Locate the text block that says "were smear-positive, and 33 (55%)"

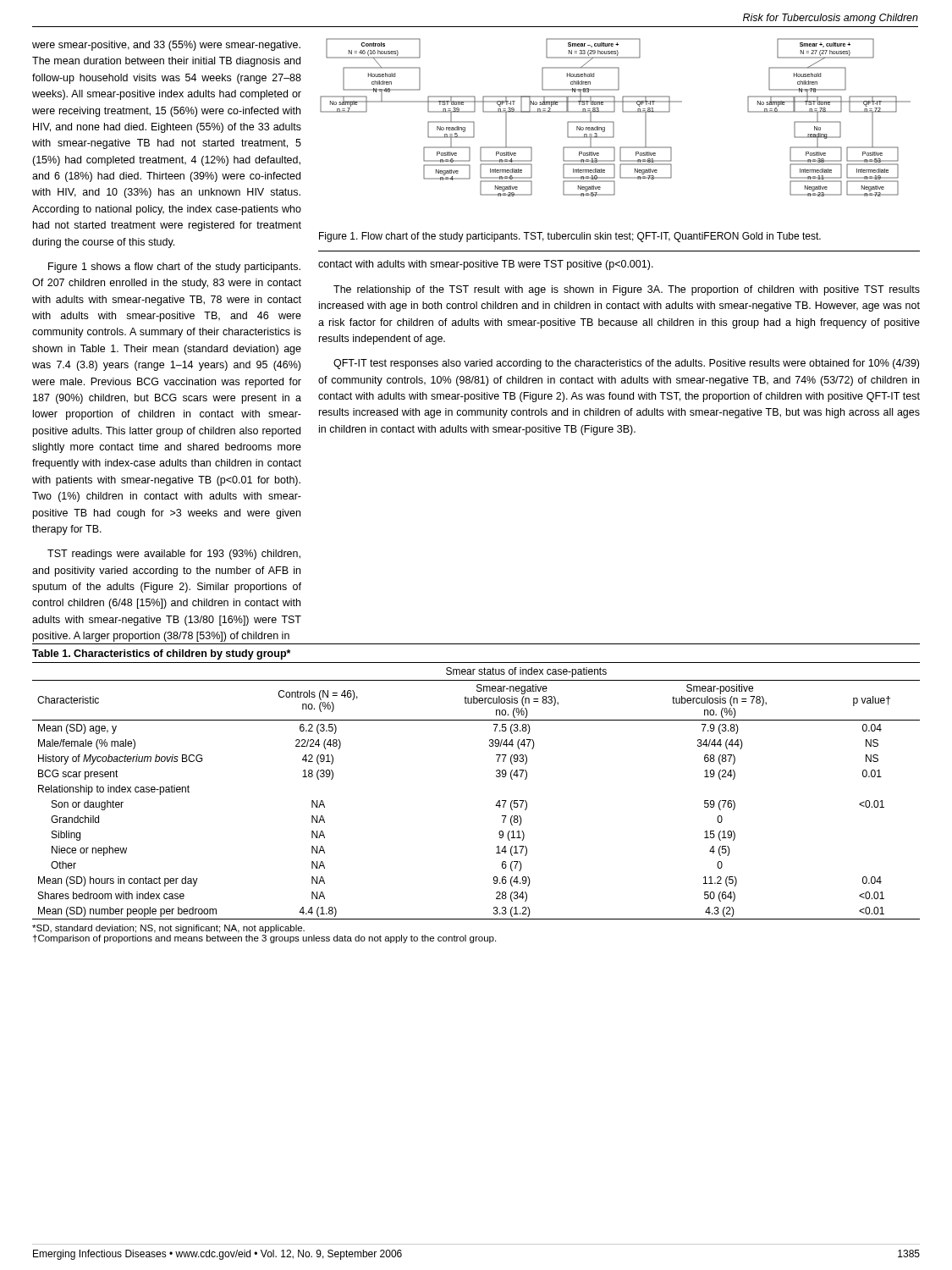click(x=167, y=341)
